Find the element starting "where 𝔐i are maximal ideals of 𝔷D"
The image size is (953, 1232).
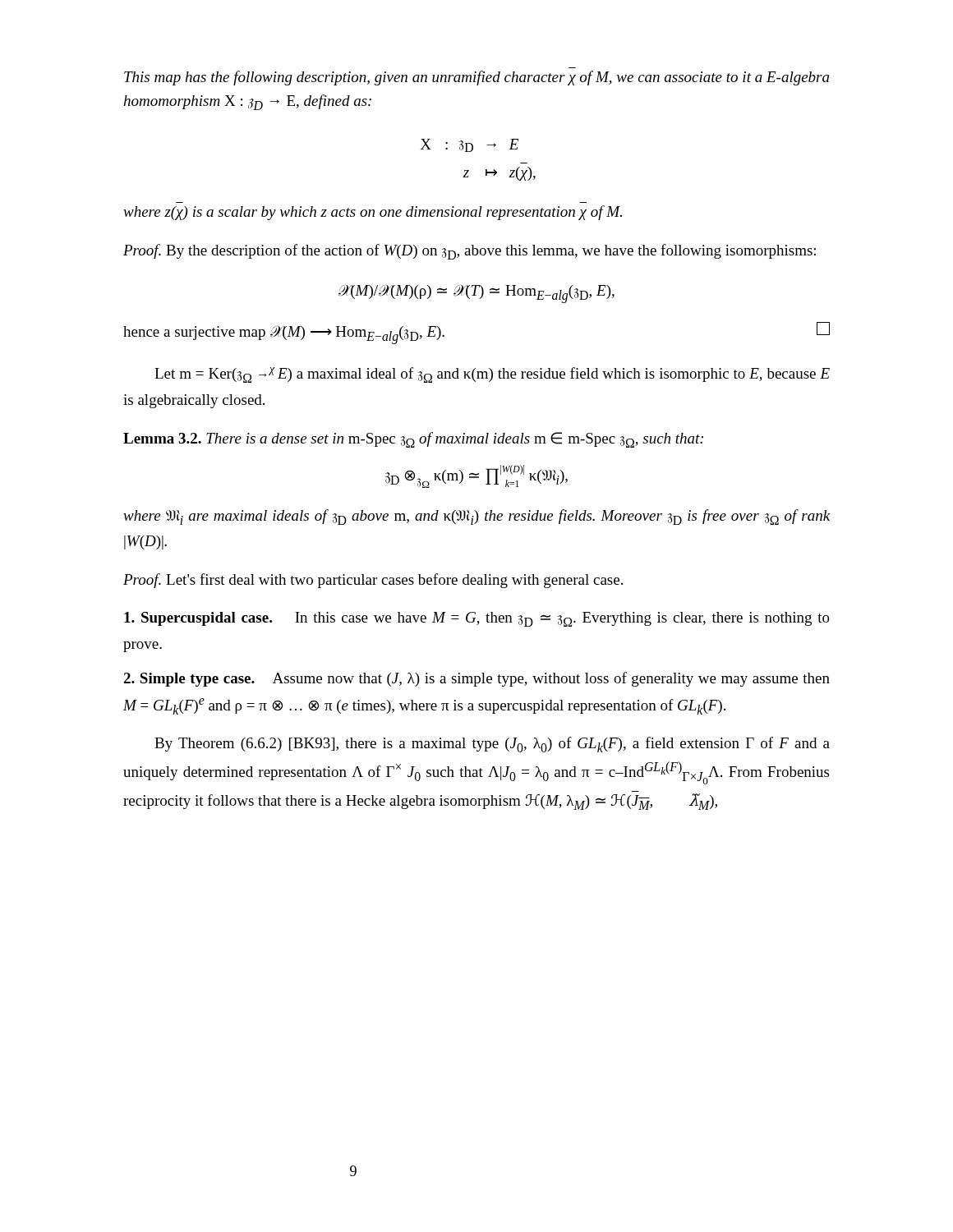tap(476, 528)
